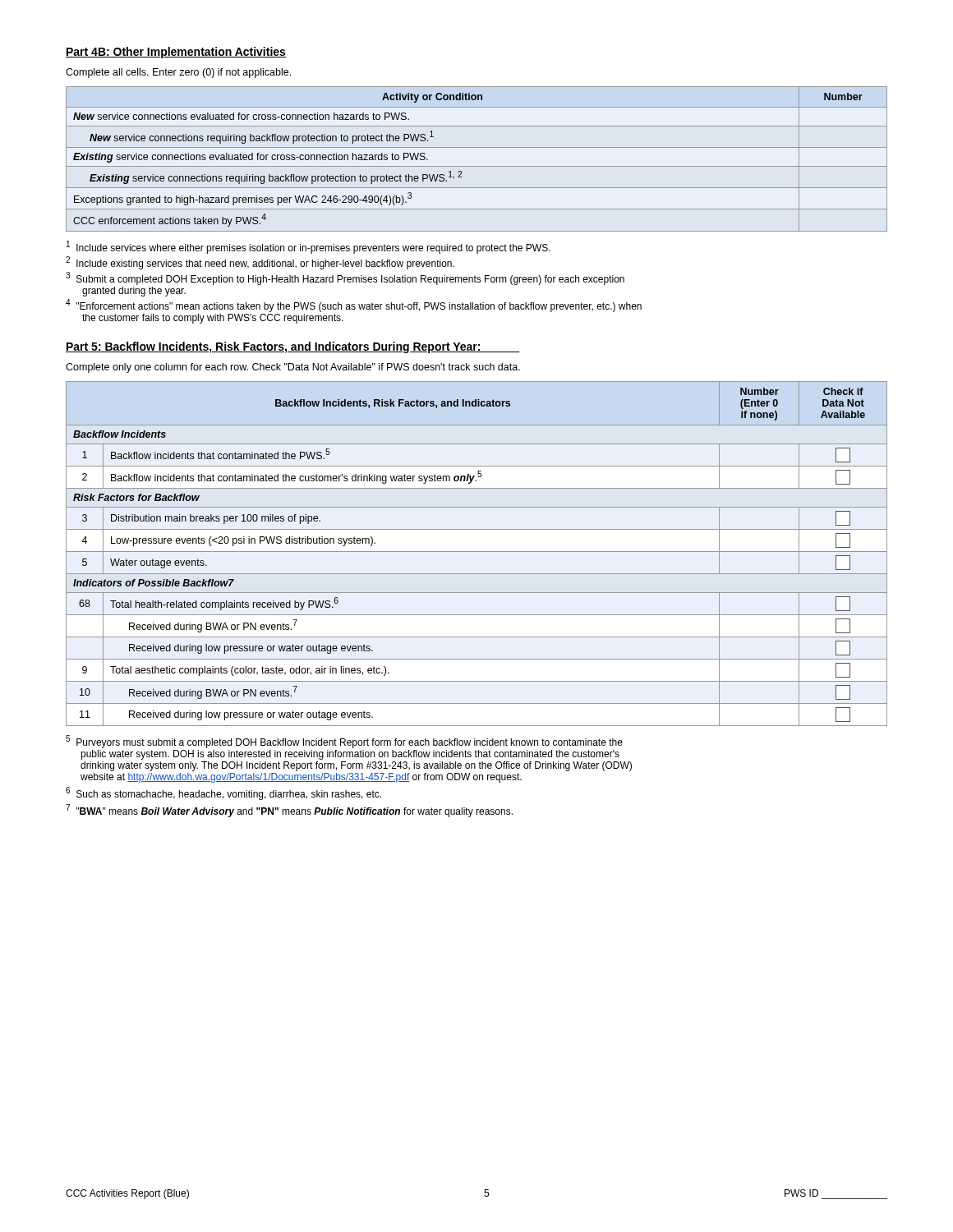Navigate to the region starting "Complete only one column for each row."
The width and height of the screenshot is (953, 1232).
coord(293,367)
